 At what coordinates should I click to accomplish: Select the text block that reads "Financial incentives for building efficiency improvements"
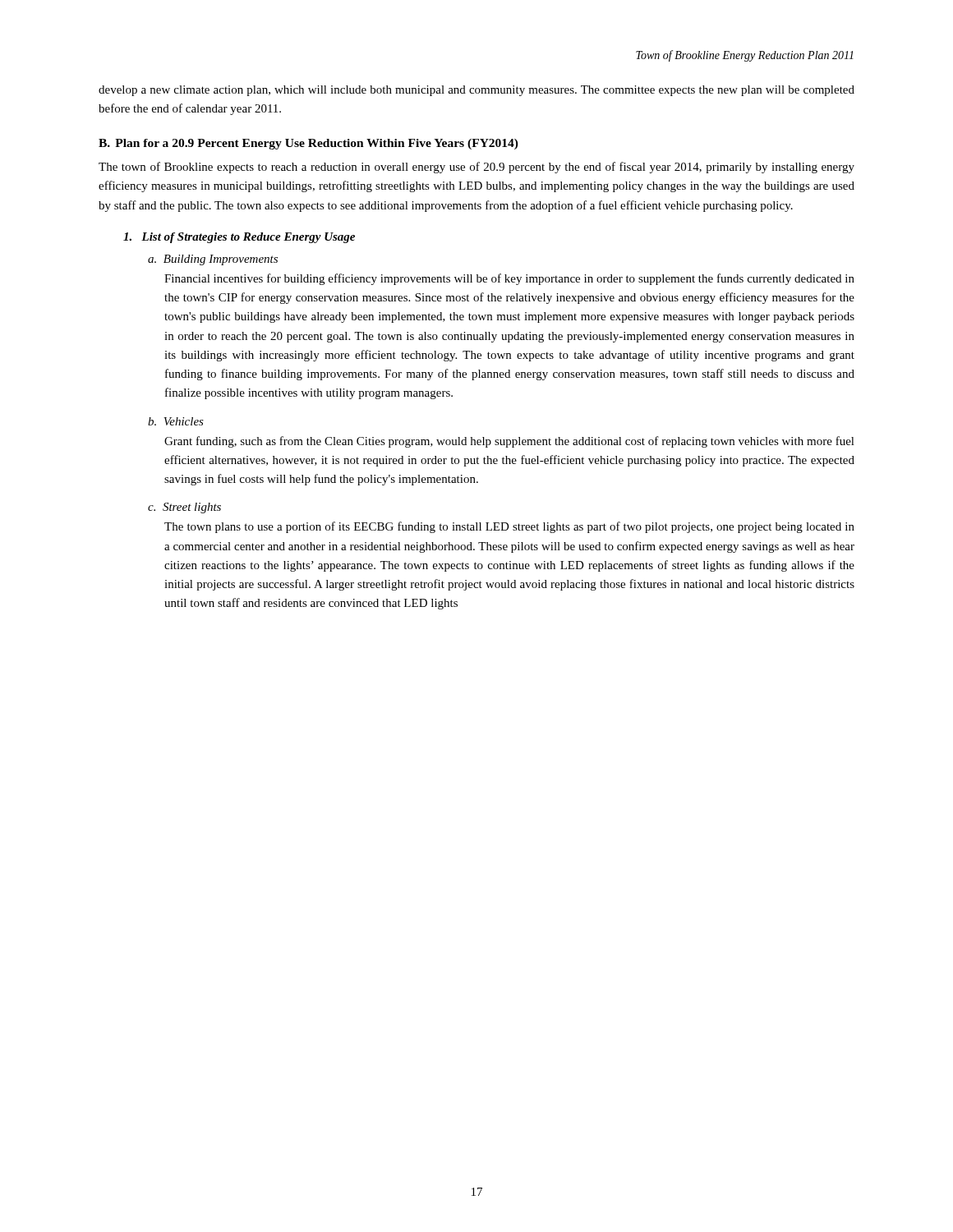click(509, 336)
